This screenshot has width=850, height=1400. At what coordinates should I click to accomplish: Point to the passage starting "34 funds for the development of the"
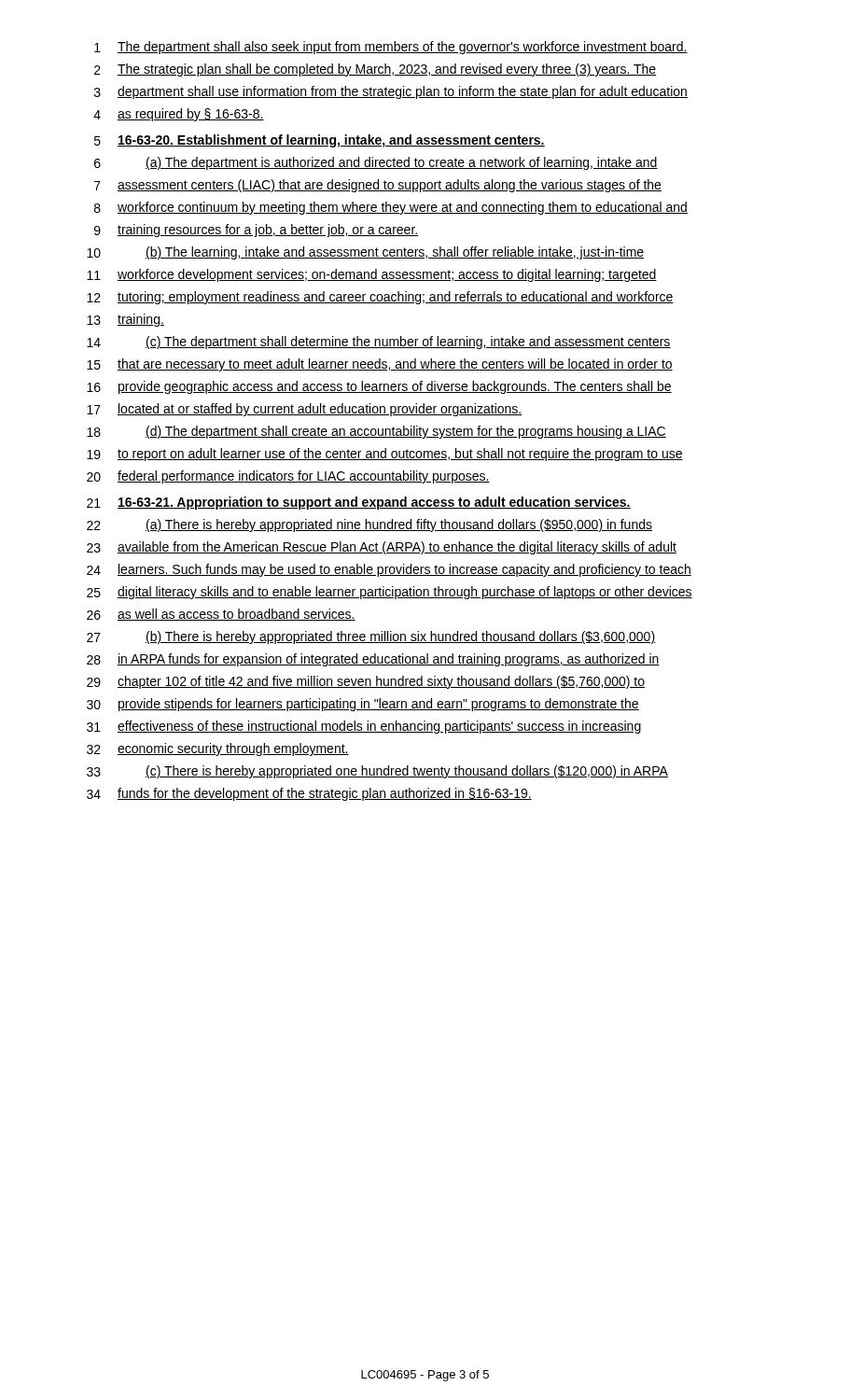point(434,794)
